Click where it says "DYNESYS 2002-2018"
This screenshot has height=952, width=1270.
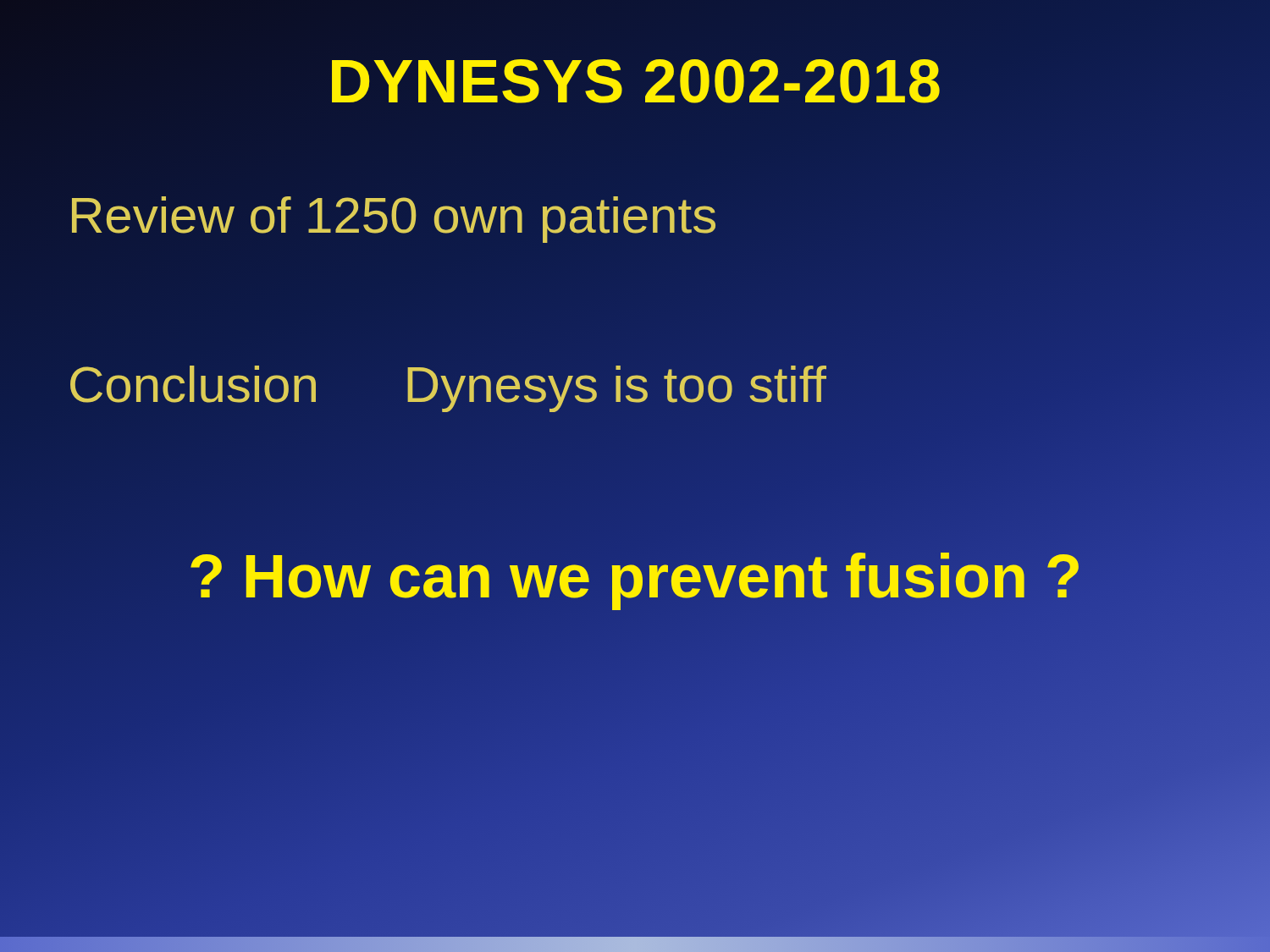tap(635, 81)
